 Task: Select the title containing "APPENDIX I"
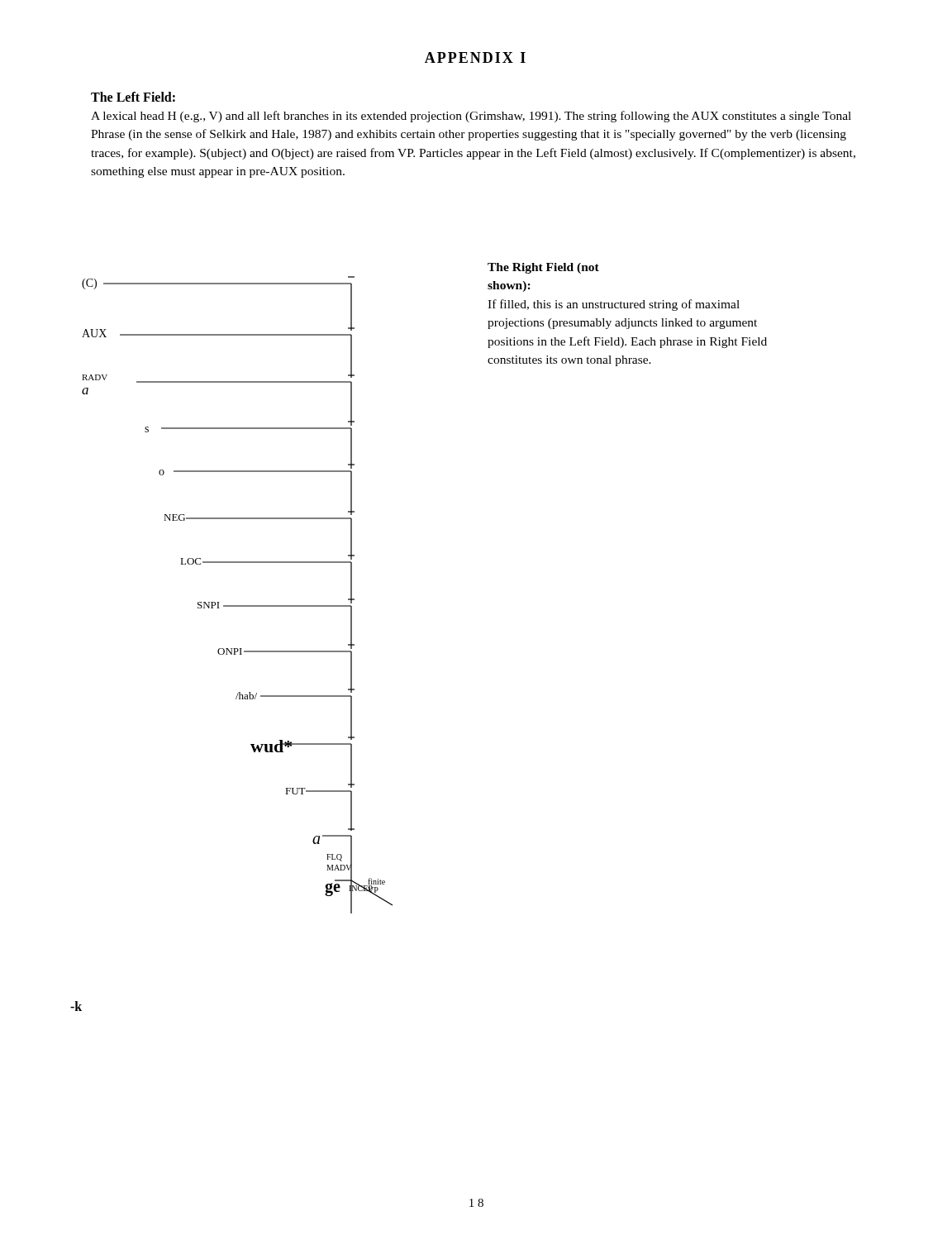(476, 58)
